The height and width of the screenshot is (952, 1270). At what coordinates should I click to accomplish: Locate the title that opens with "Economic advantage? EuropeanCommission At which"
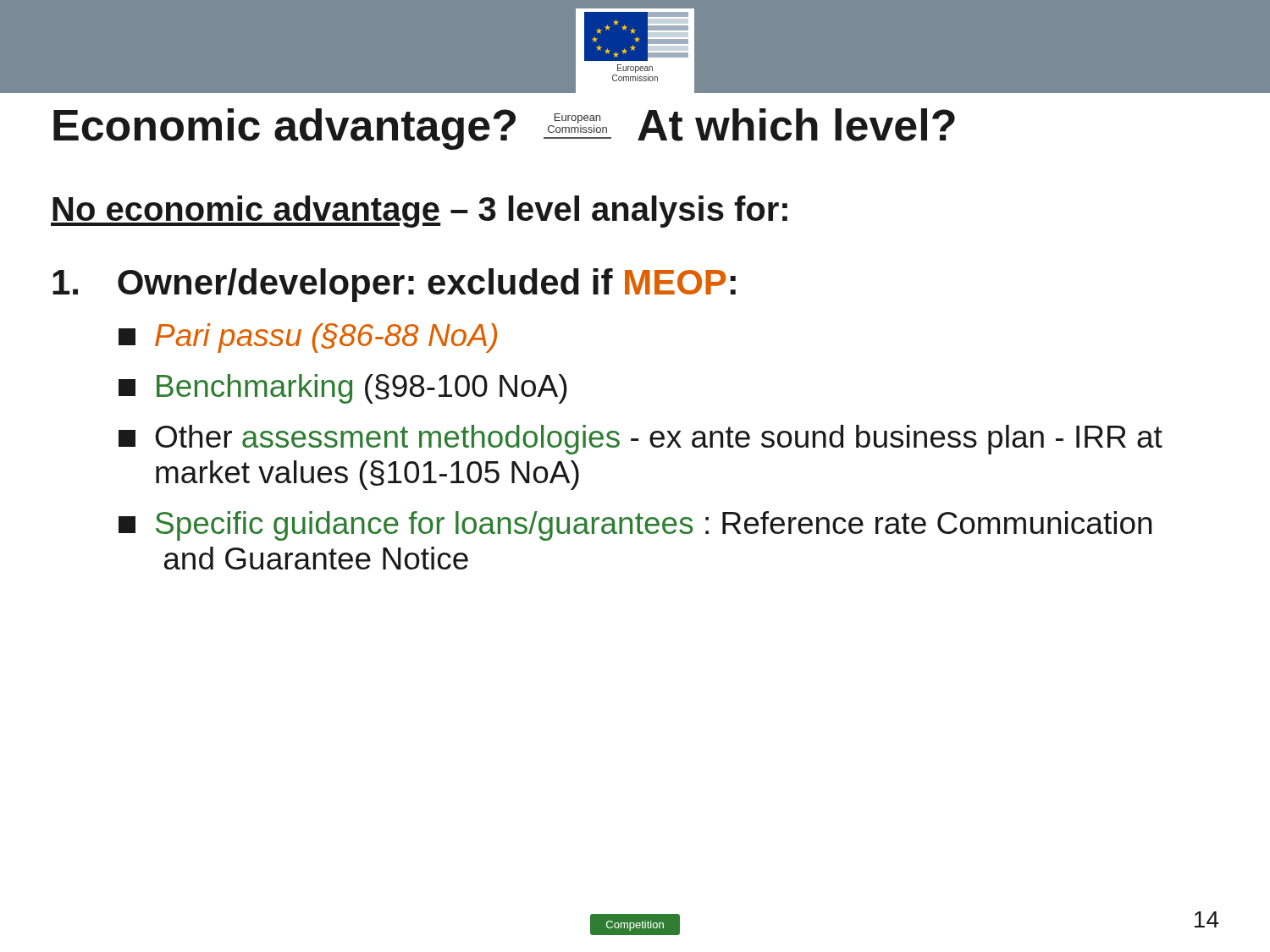click(504, 125)
